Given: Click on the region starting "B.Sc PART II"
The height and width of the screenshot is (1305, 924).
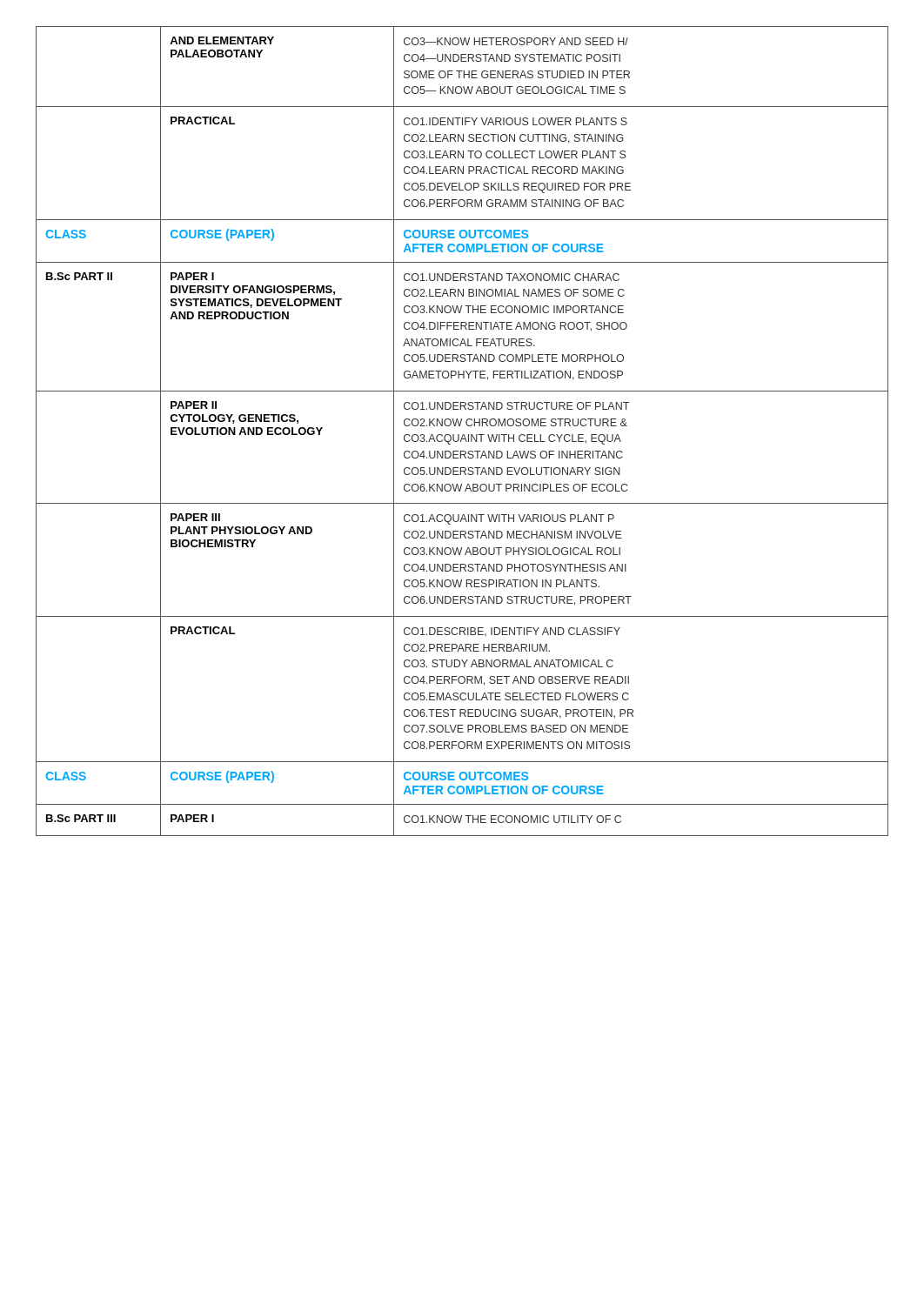Looking at the screenshot, I should 79,276.
